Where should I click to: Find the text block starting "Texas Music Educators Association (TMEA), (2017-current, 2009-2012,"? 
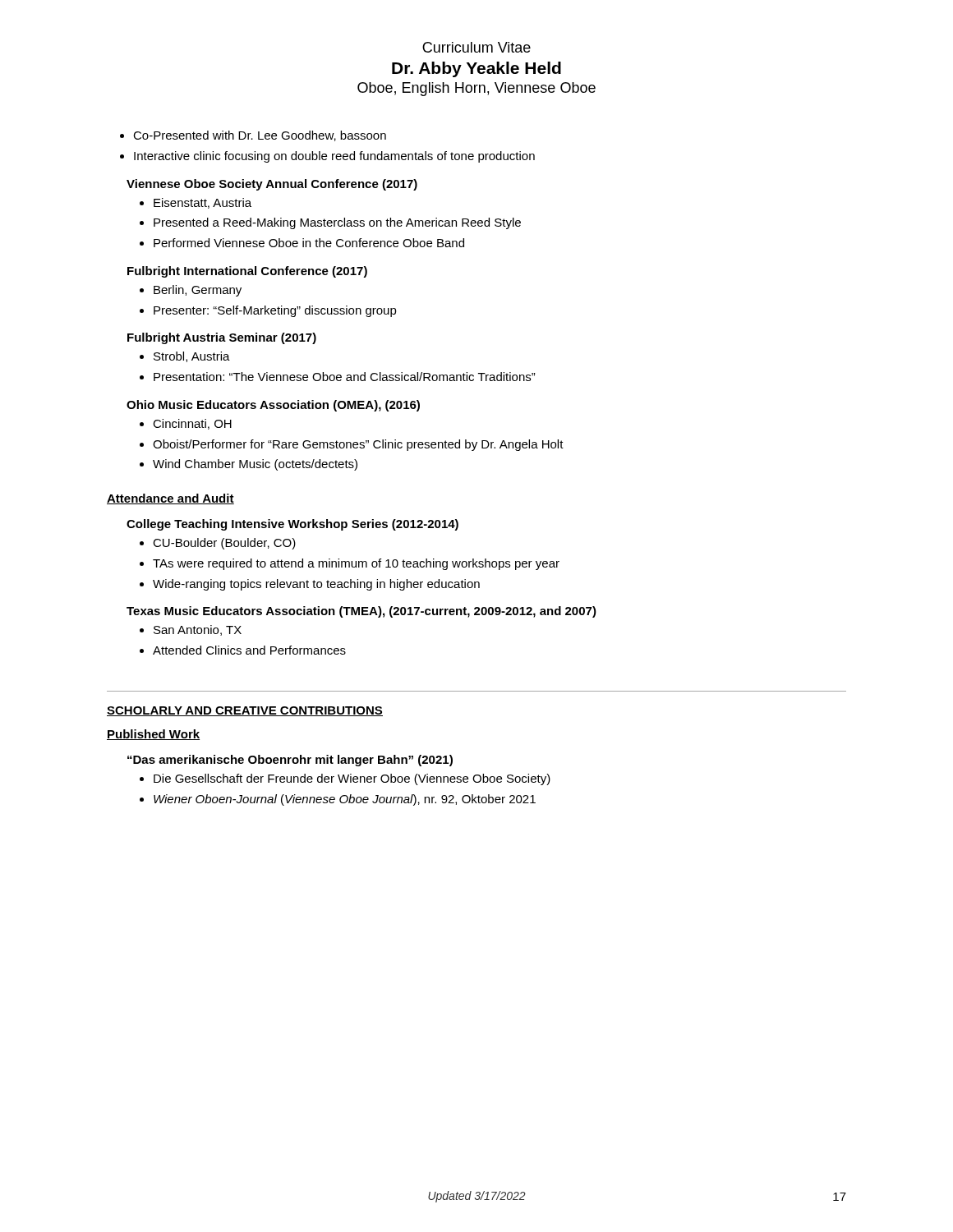click(x=361, y=611)
